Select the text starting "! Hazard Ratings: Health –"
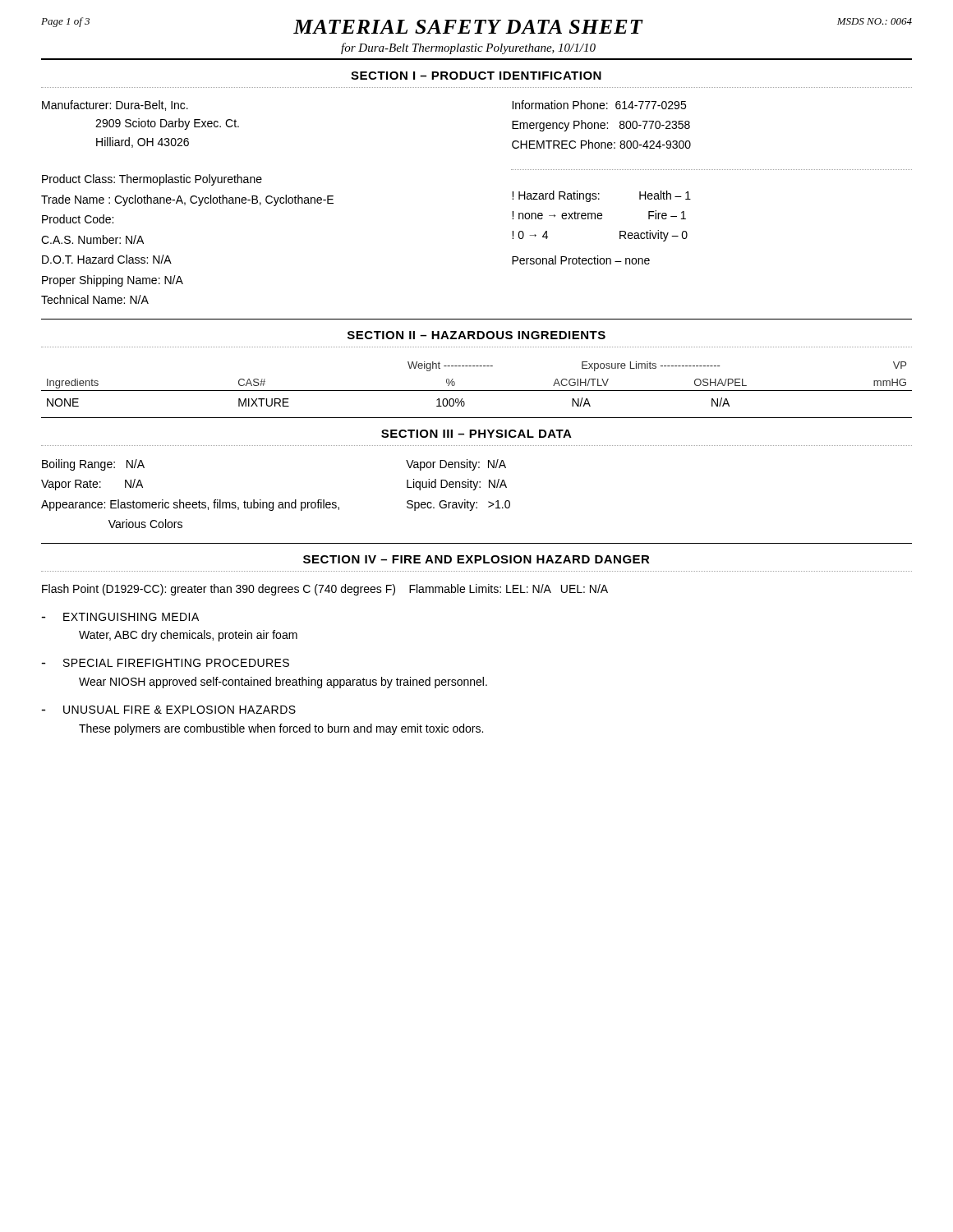This screenshot has height=1232, width=953. click(x=601, y=215)
